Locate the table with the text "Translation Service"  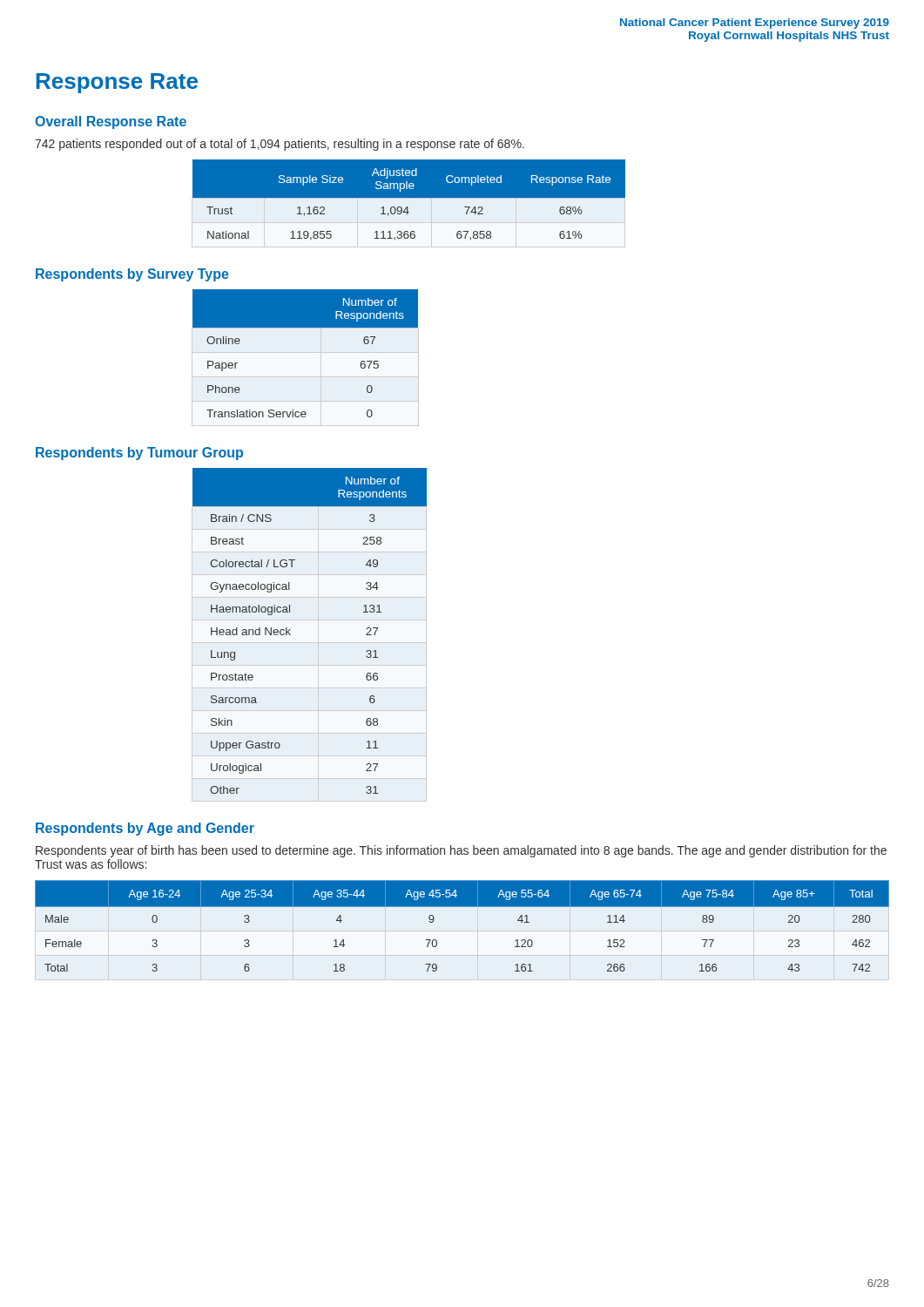pyautogui.click(x=540, y=358)
